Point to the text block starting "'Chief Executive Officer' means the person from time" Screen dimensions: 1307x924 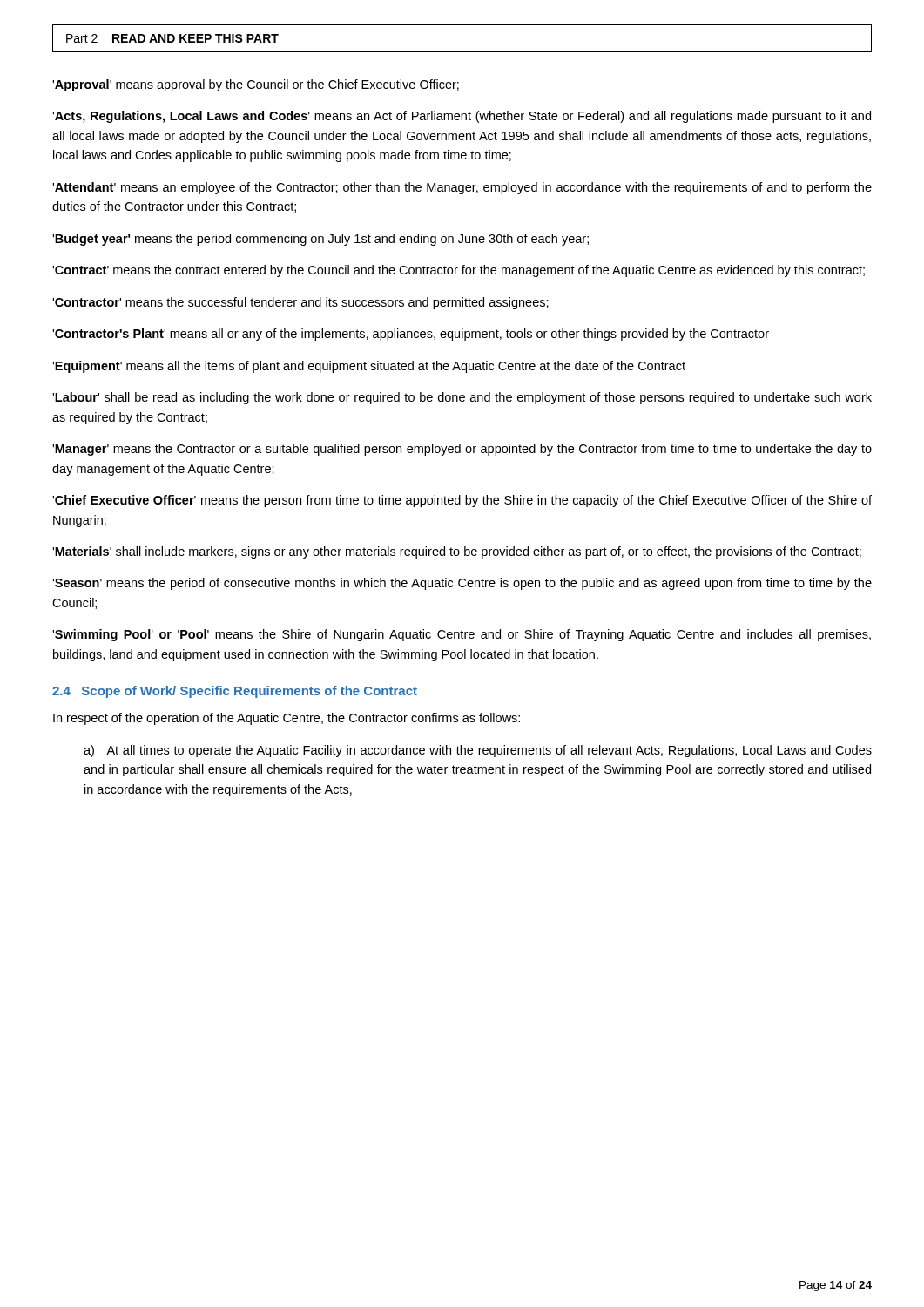pyautogui.click(x=462, y=510)
